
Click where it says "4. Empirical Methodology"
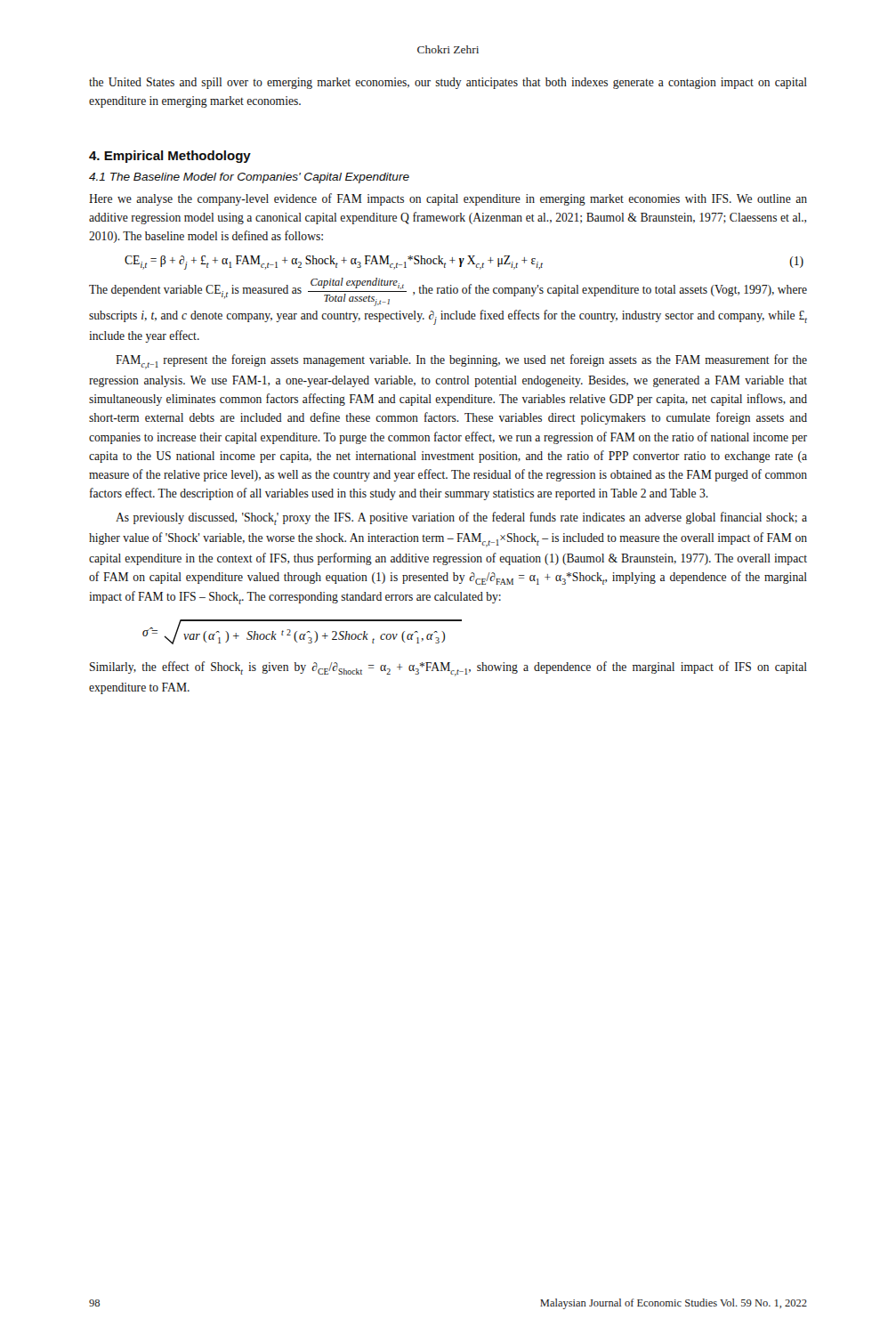(x=170, y=155)
